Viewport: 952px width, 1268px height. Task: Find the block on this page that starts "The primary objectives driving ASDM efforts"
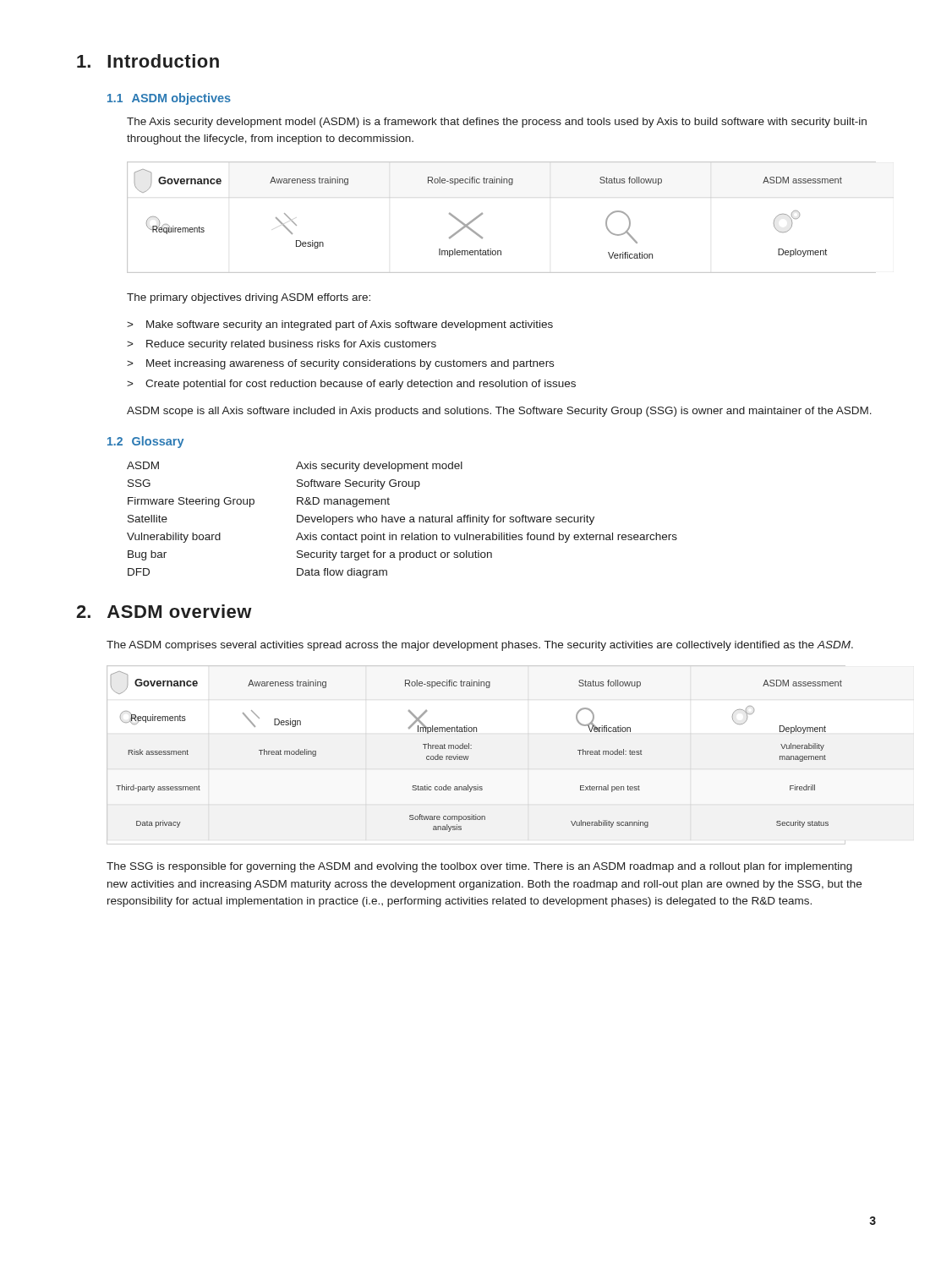(x=249, y=297)
